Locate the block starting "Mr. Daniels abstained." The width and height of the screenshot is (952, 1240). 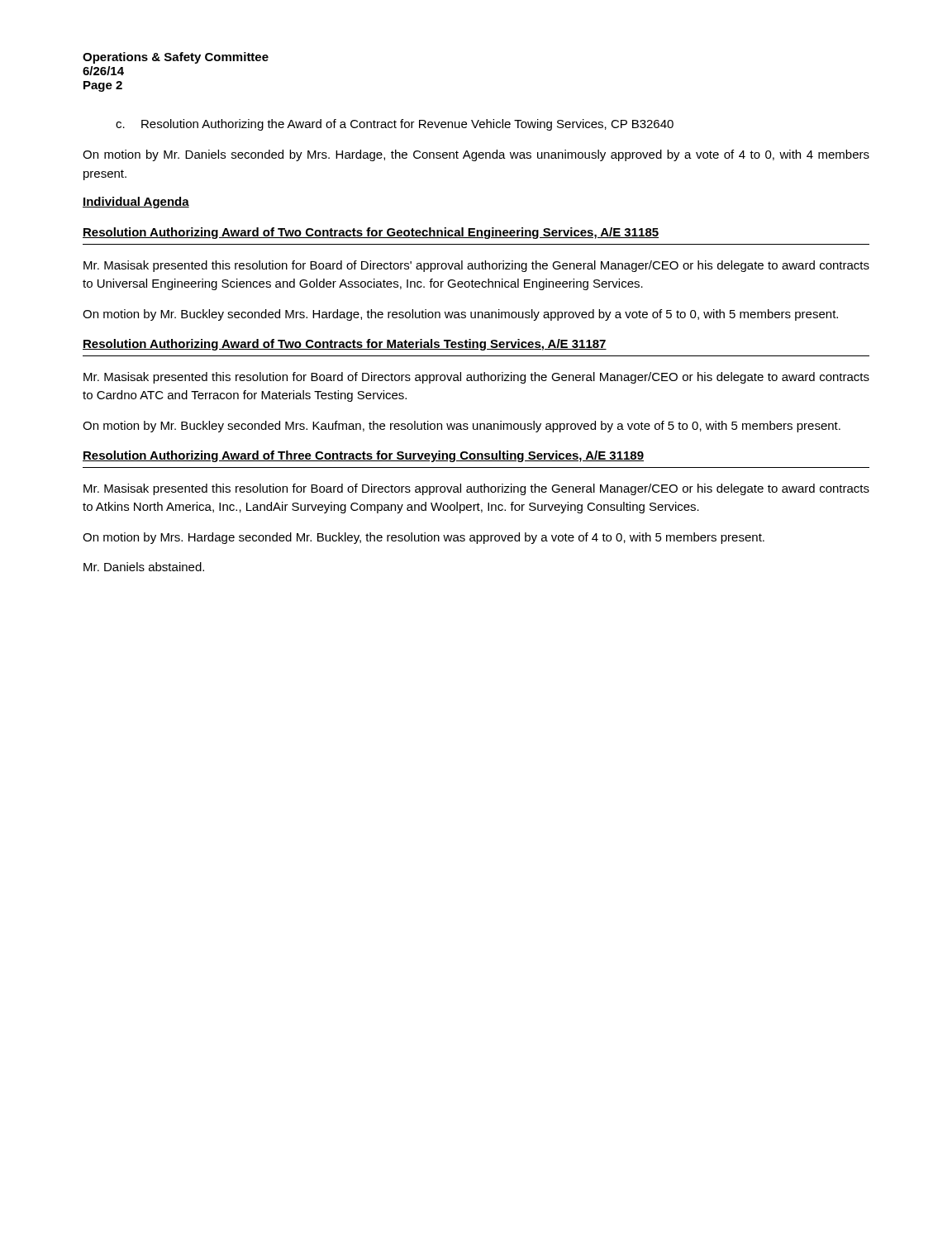pyautogui.click(x=144, y=567)
